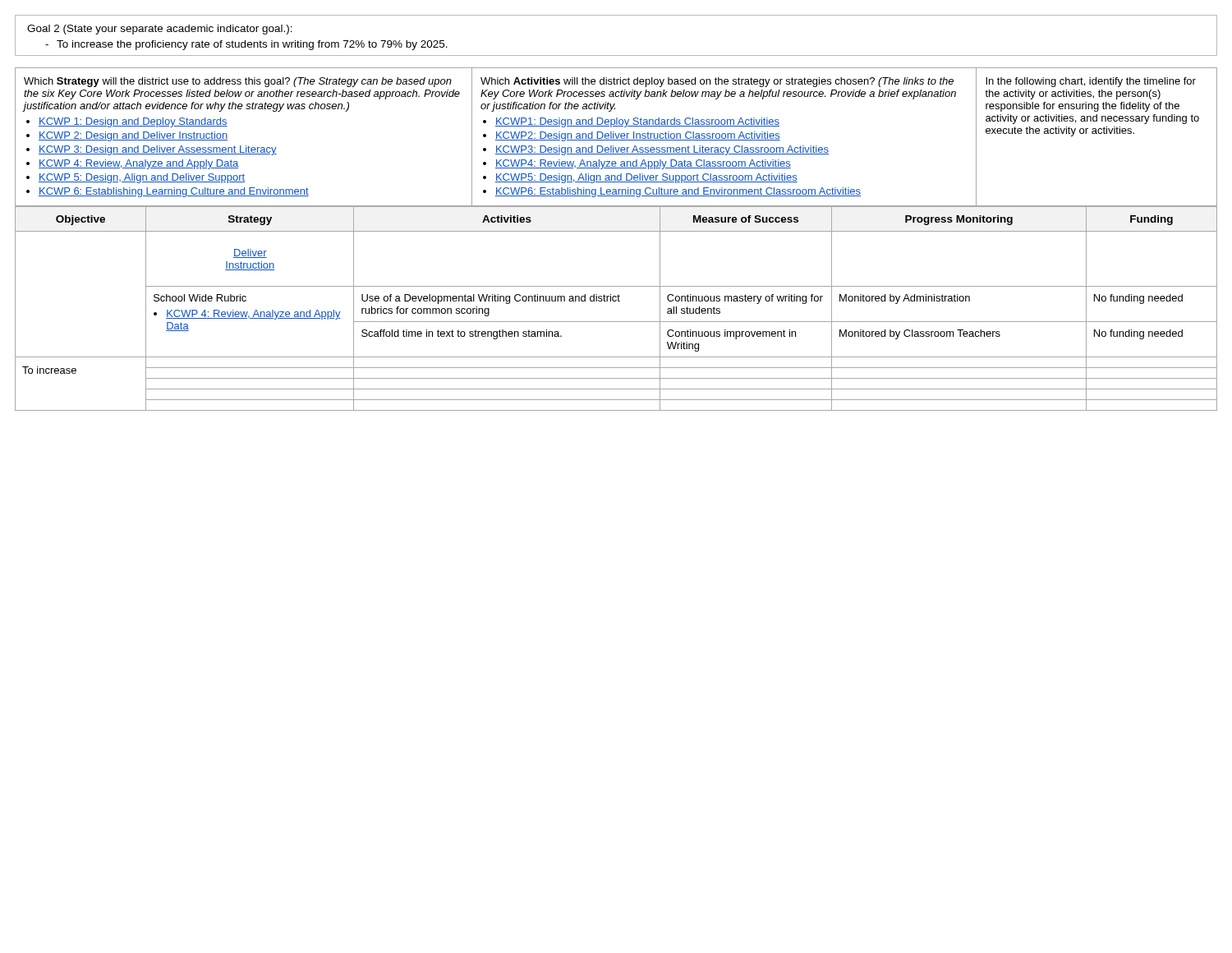Find the block on this page that starts "Goal 2 (State your"

coord(160,30)
